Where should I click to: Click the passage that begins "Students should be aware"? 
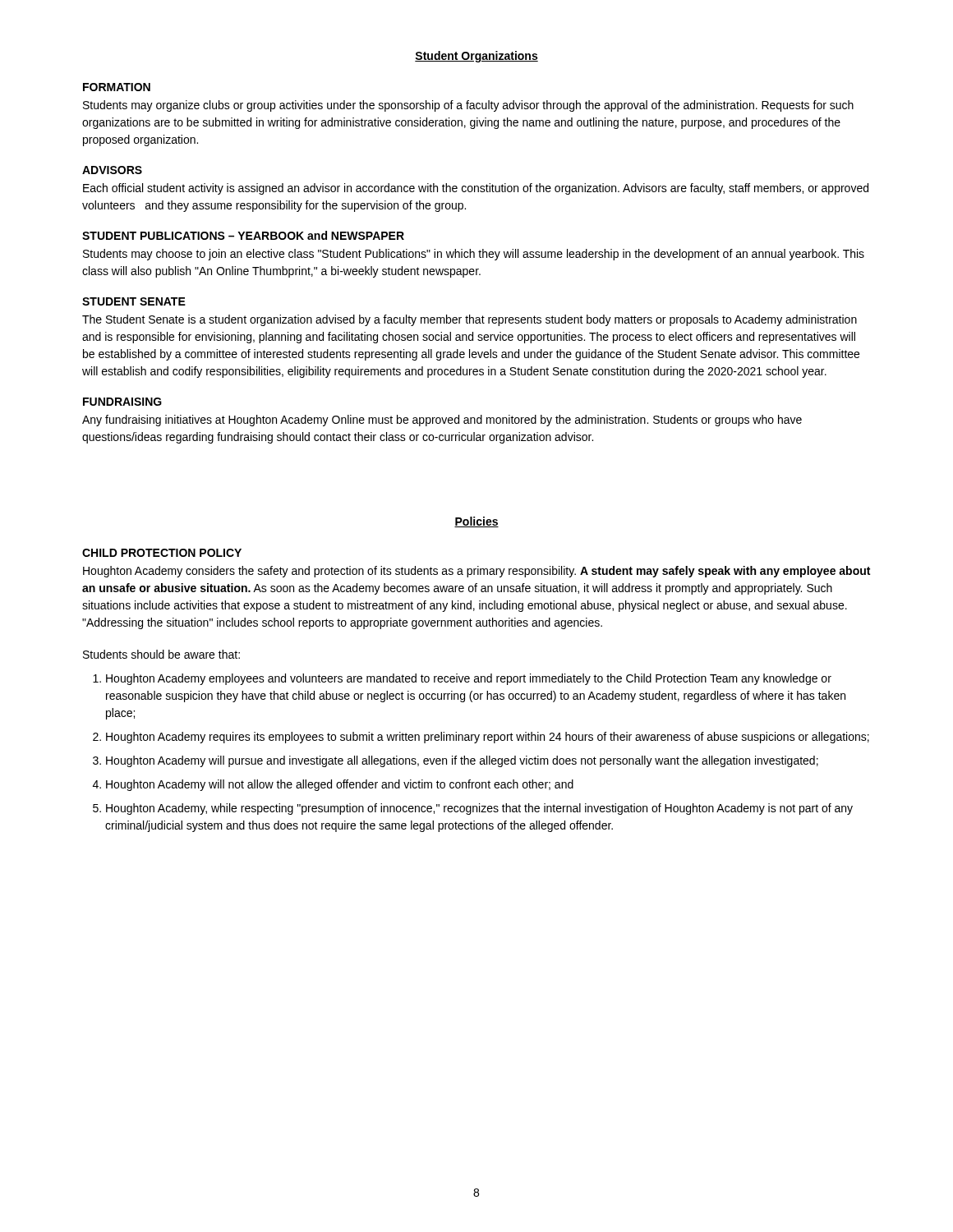(161, 655)
